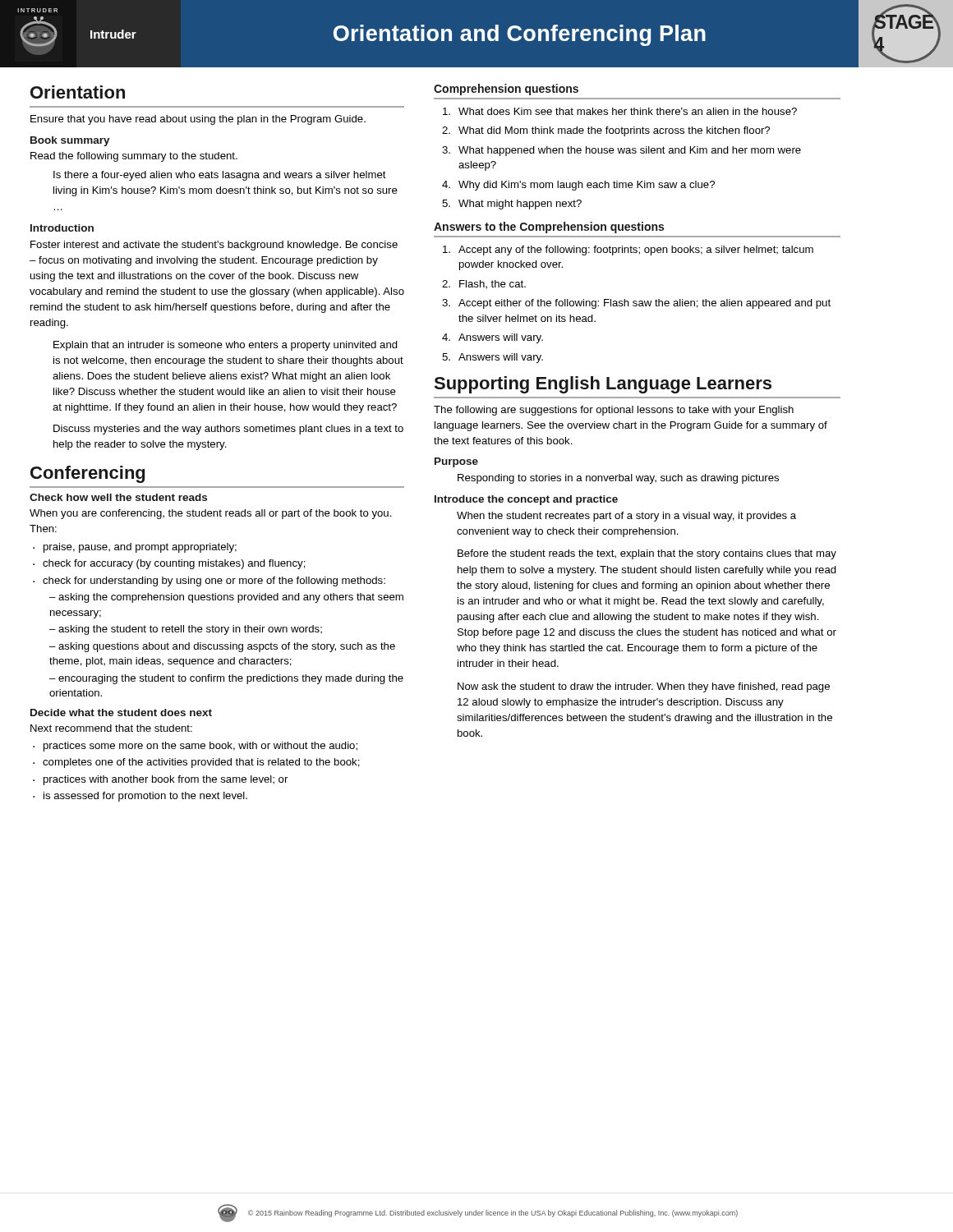The image size is (953, 1232).
Task: Click the passage that begins "Ensure that you have read about using"
Action: click(x=198, y=119)
